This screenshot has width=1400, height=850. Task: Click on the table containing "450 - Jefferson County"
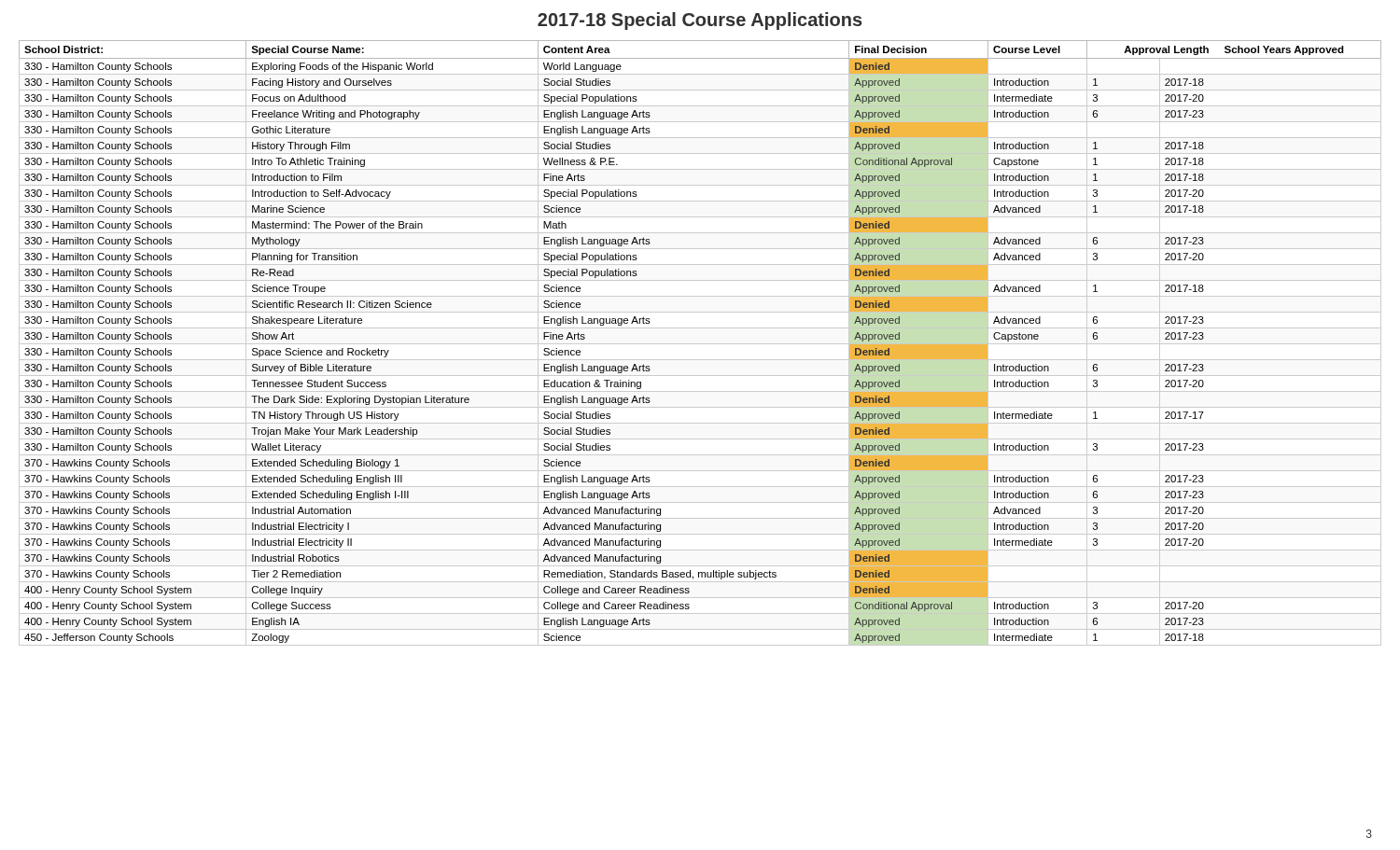coord(700,343)
